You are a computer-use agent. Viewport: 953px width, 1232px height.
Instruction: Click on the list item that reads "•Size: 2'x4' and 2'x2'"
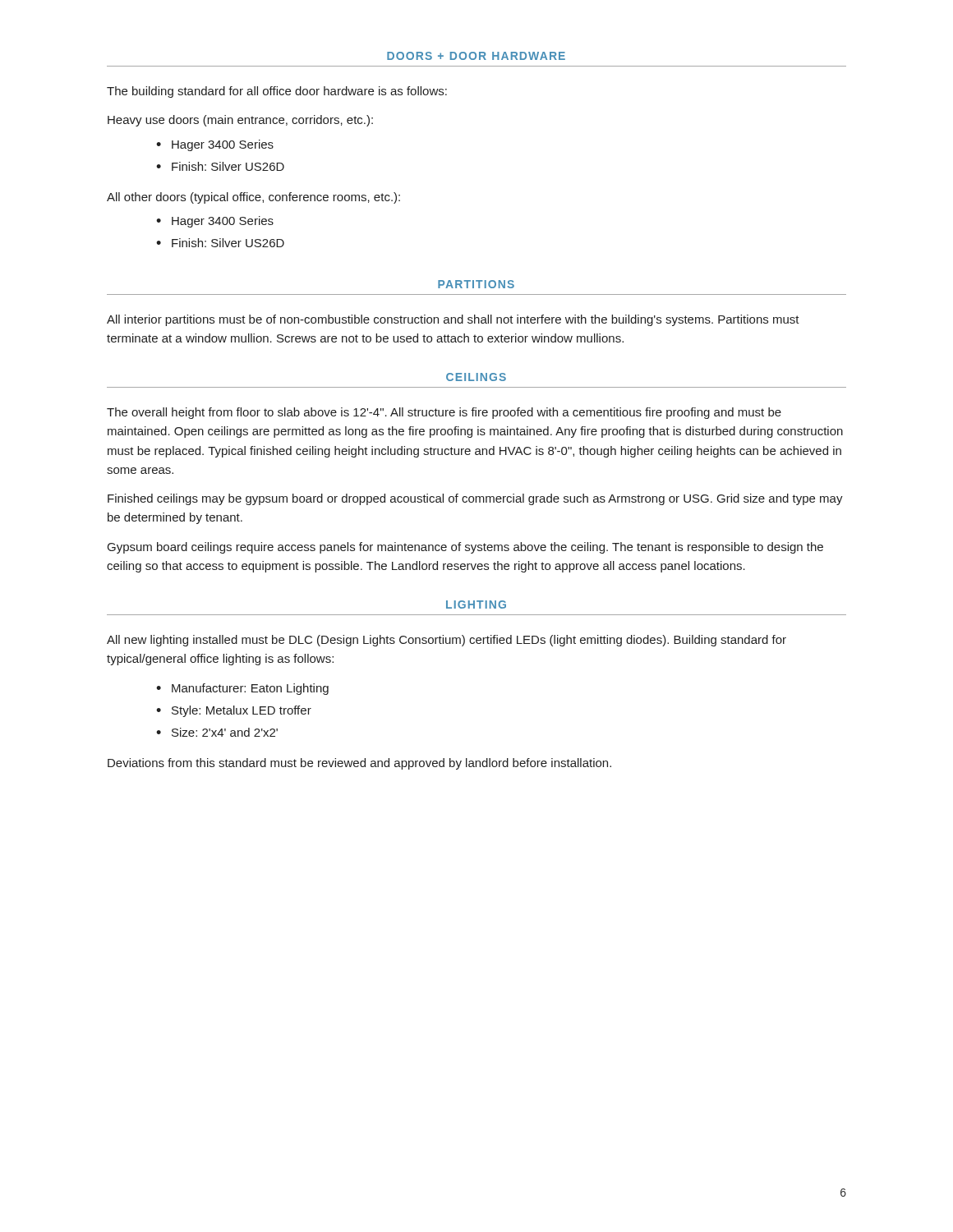(x=217, y=733)
